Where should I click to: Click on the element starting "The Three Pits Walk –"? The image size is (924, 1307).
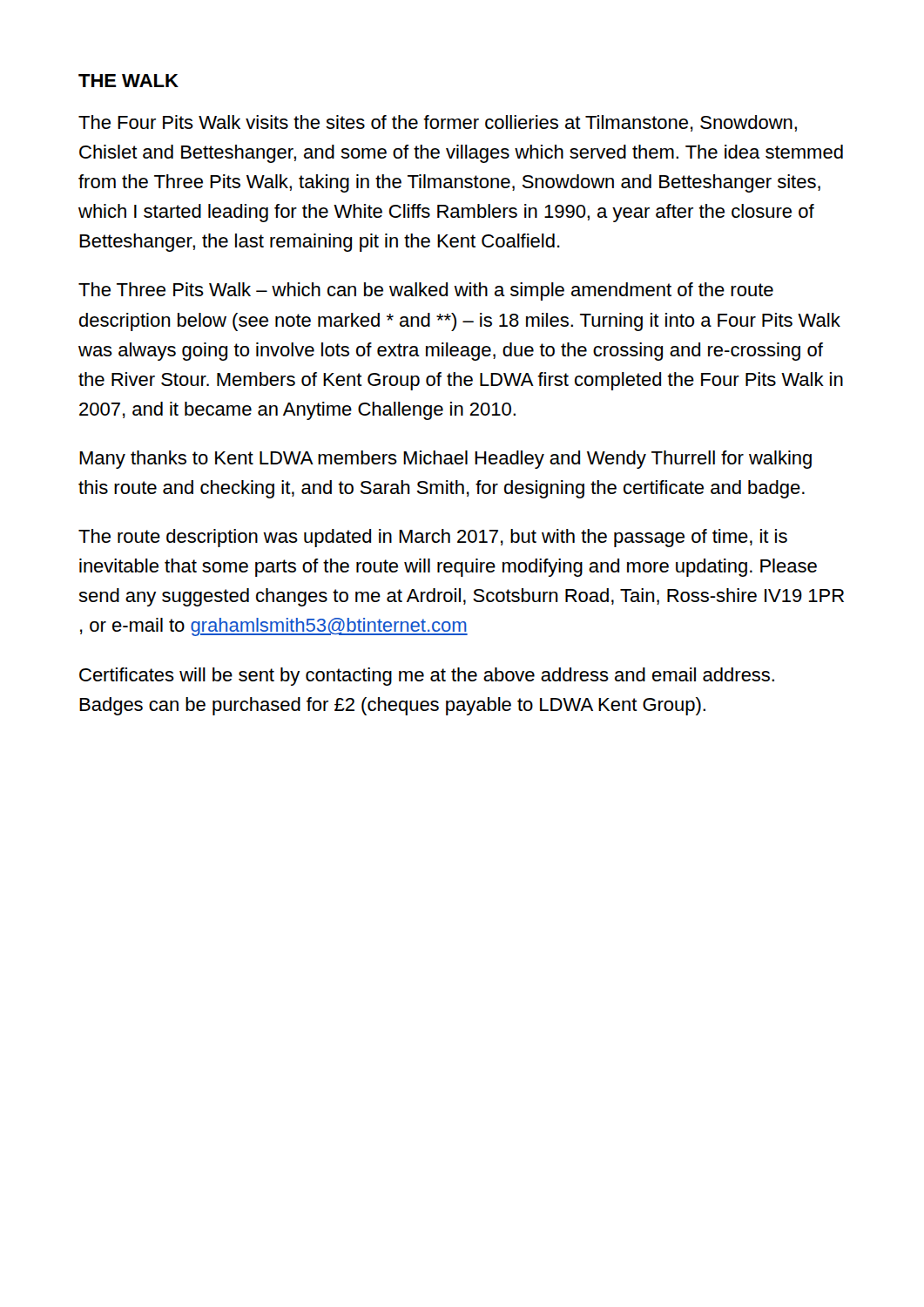click(x=461, y=349)
